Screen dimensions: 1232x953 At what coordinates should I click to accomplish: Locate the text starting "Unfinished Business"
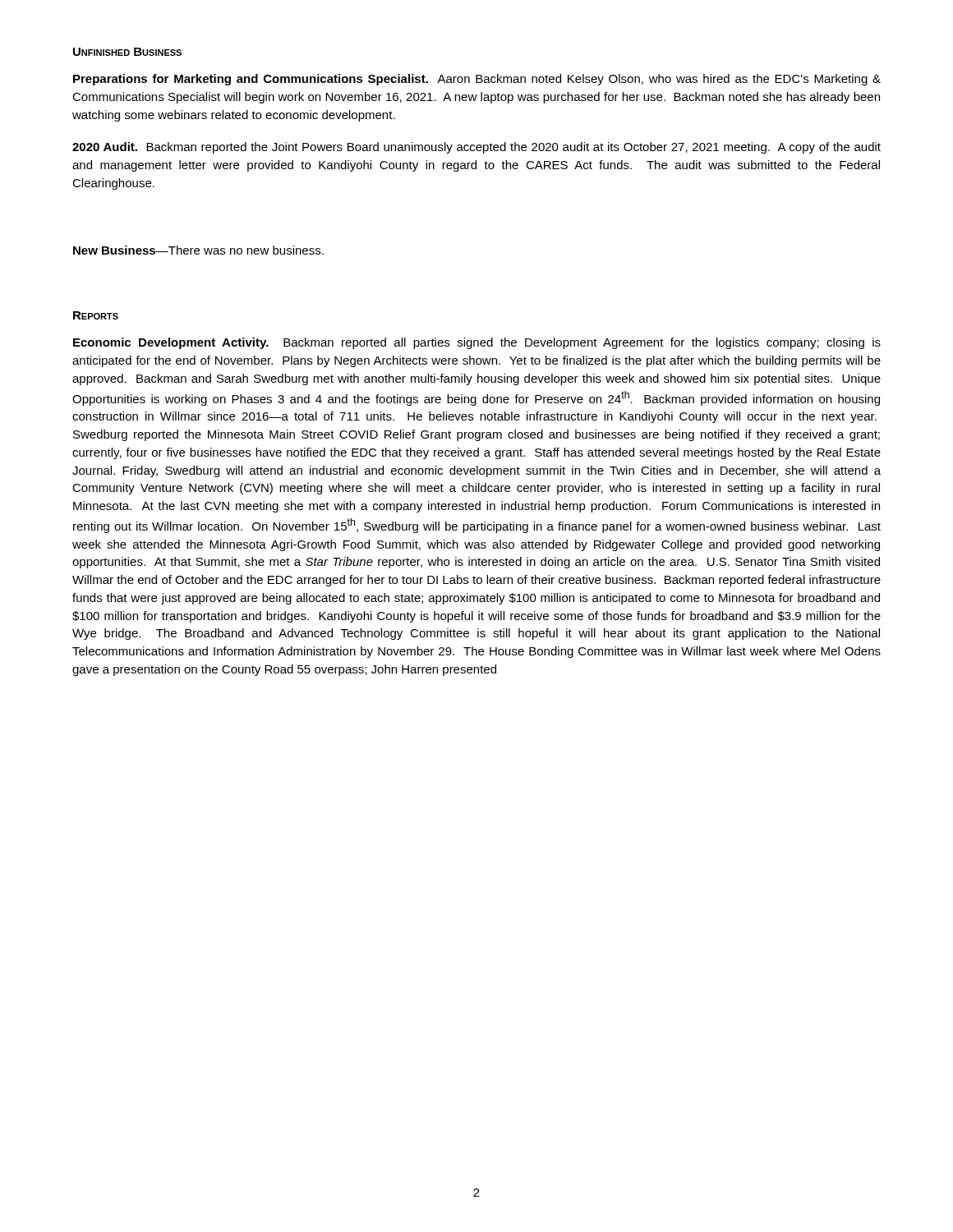point(127,51)
